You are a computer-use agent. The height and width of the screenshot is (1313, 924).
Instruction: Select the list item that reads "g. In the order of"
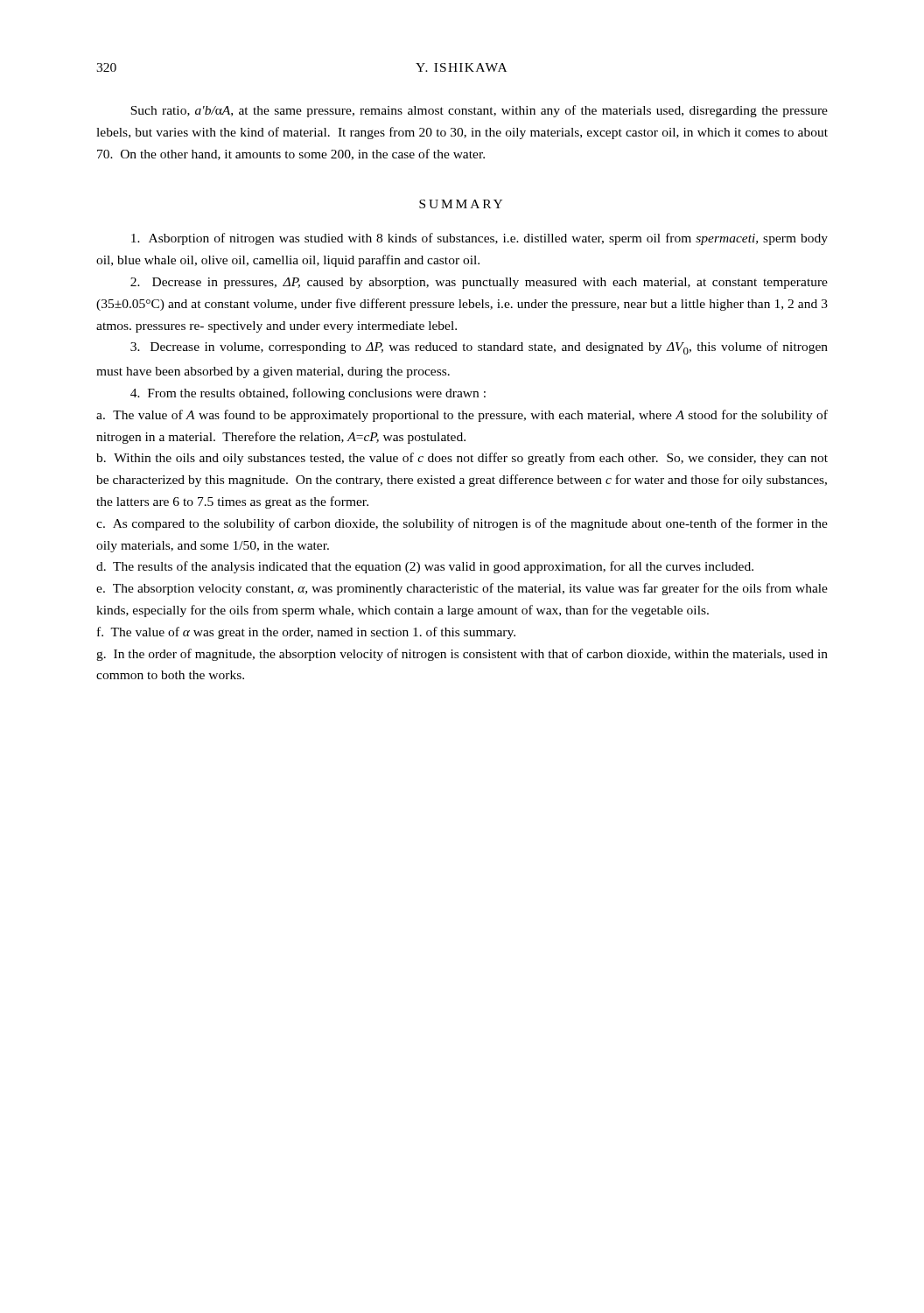click(x=462, y=664)
